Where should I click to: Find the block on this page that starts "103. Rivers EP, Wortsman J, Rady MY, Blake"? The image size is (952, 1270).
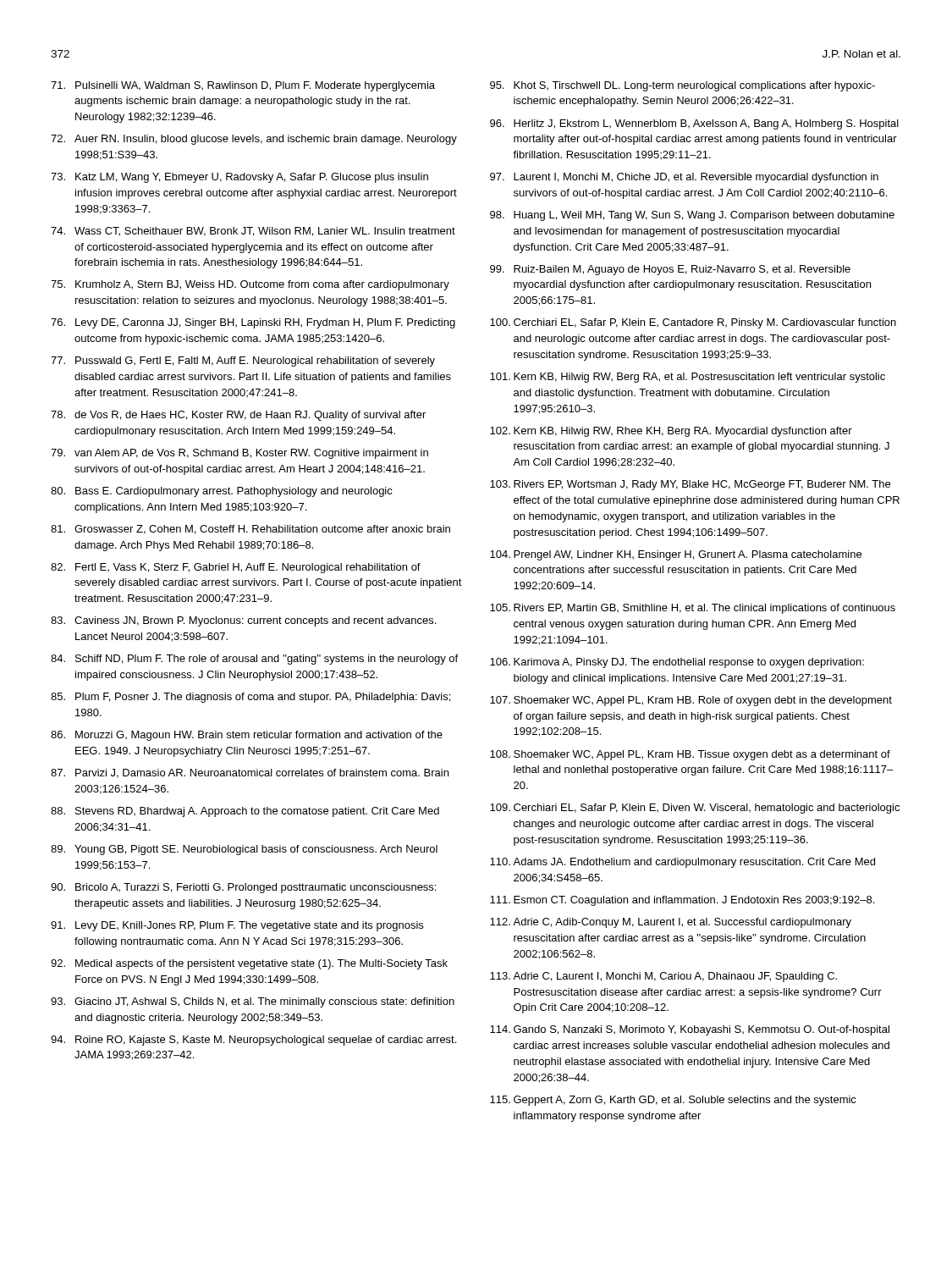(695, 509)
